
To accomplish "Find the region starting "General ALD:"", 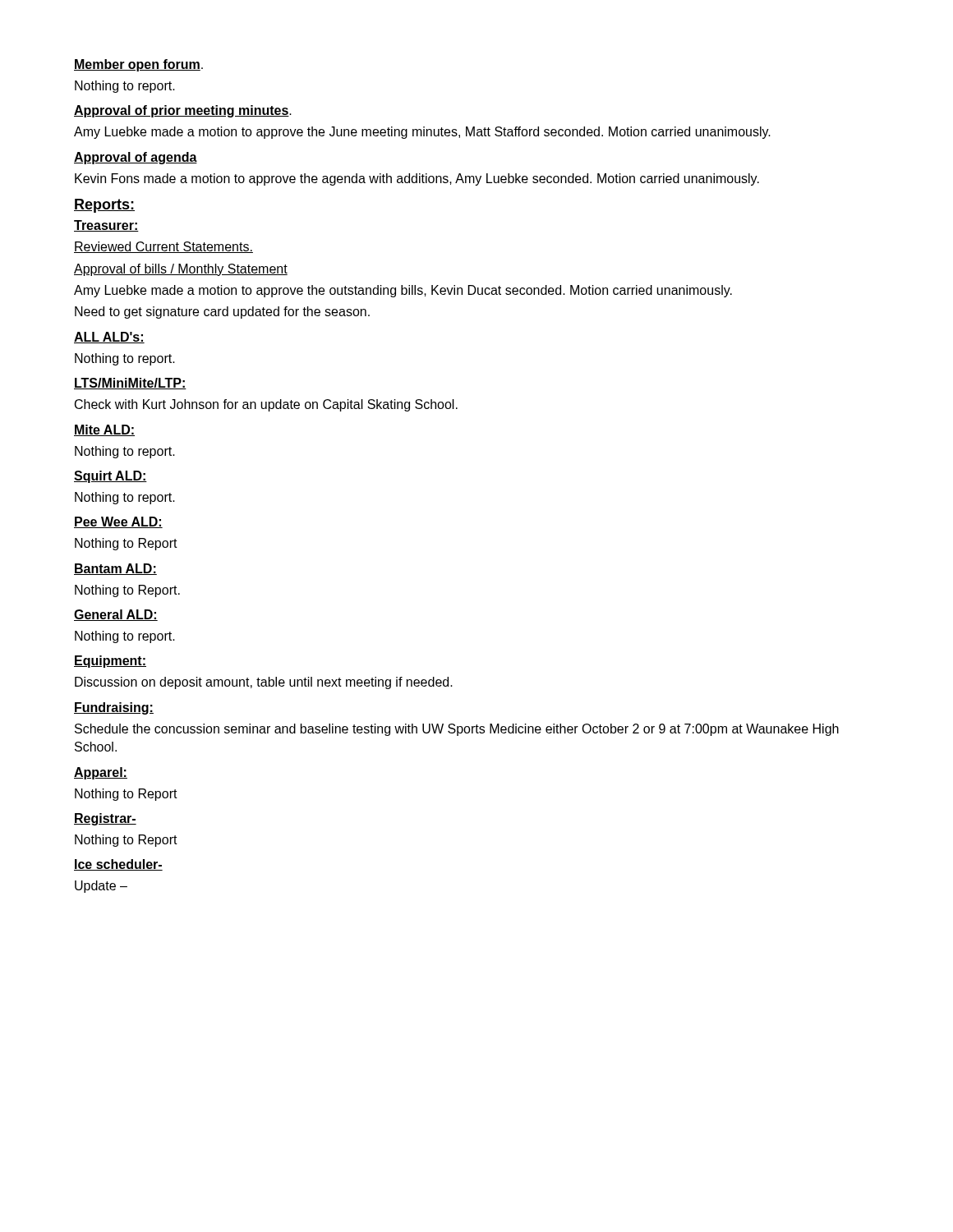I will coord(116,615).
